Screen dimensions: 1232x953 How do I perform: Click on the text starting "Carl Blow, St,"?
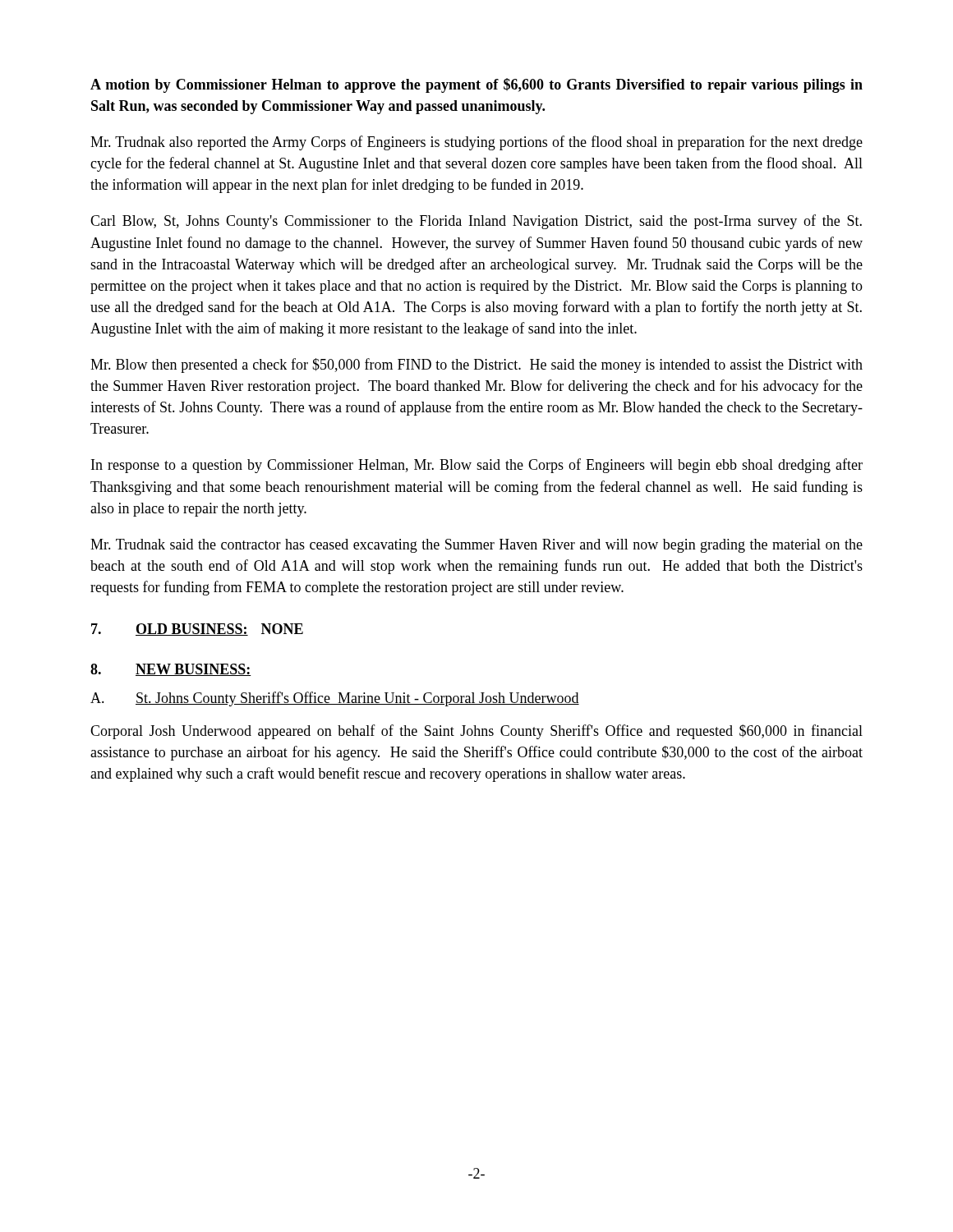(476, 275)
